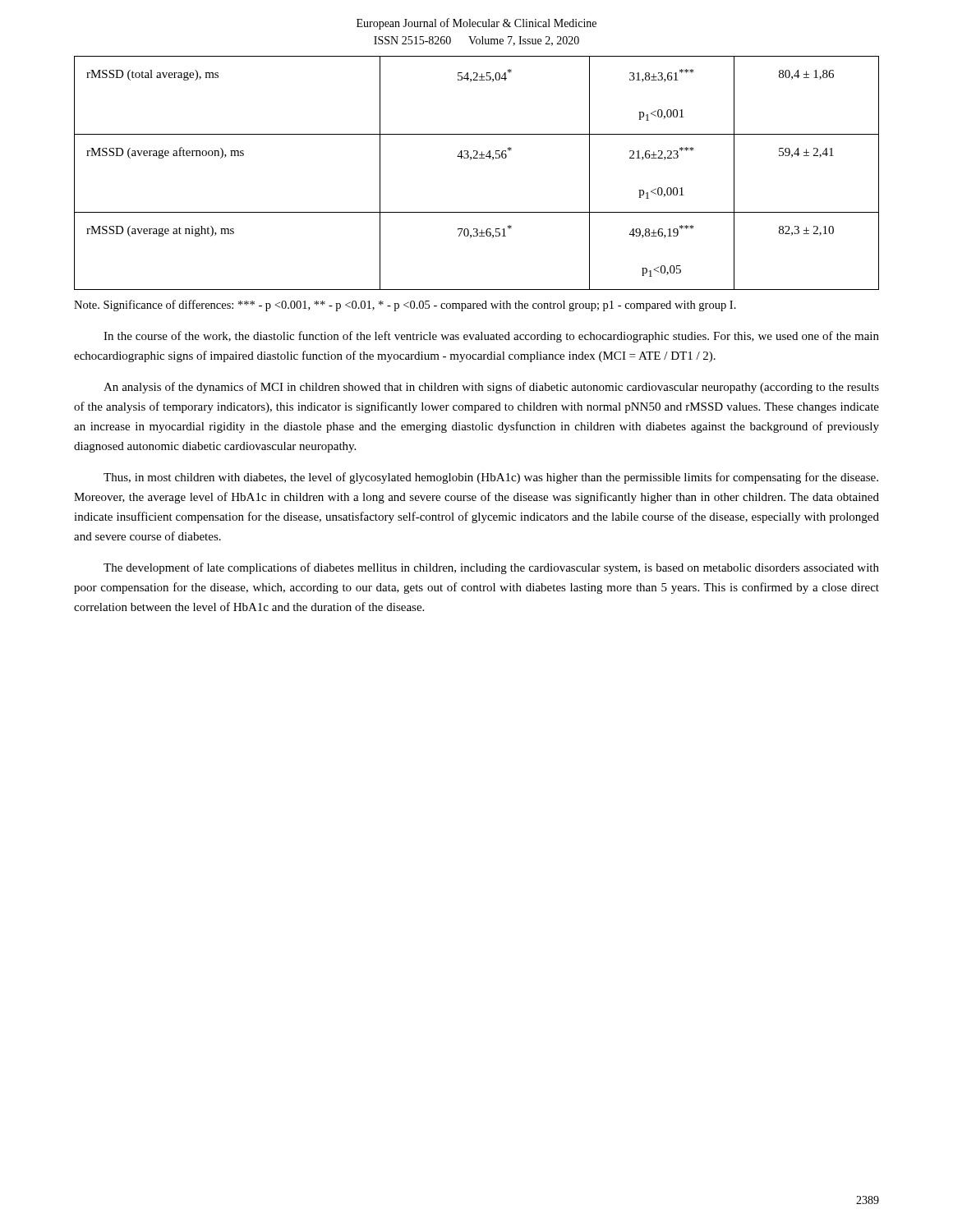Find a footnote
This screenshot has width=953, height=1232.
pyautogui.click(x=405, y=305)
